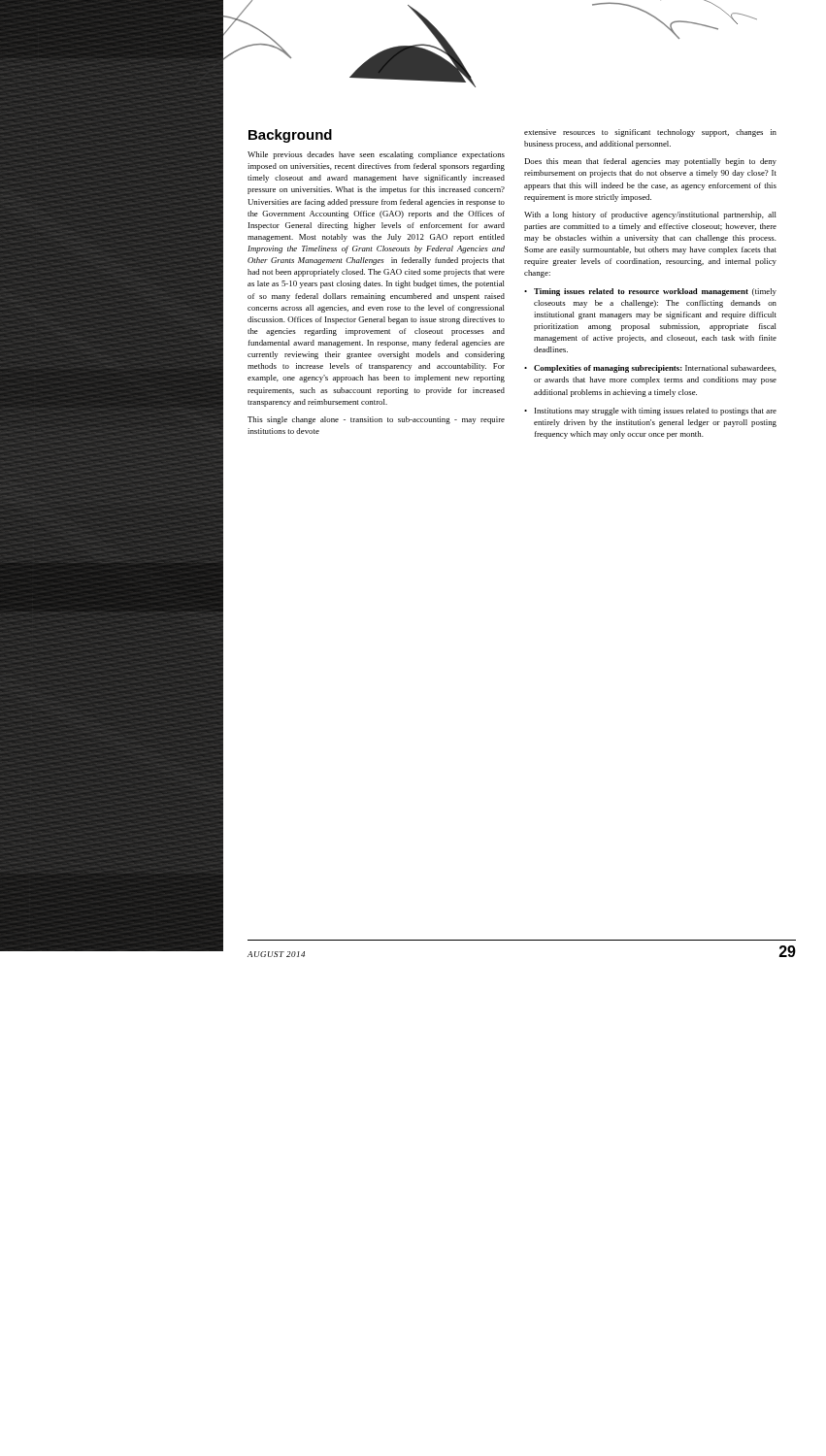This screenshot has height=1456, width=826.
Task: Click on the list item containing "Institutions may struggle with timing issues"
Action: (655, 422)
